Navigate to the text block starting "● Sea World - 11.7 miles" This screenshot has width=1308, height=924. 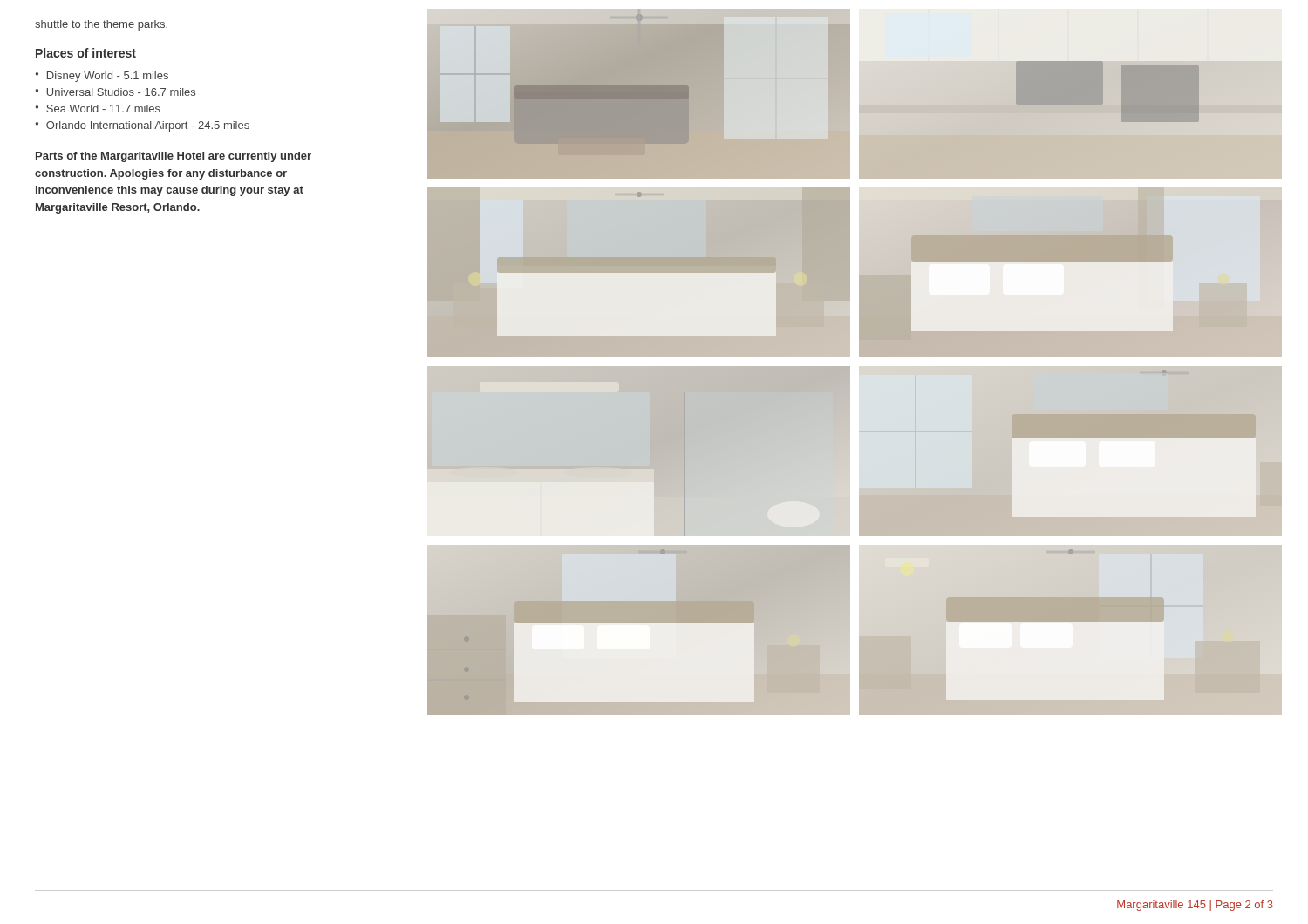click(98, 109)
